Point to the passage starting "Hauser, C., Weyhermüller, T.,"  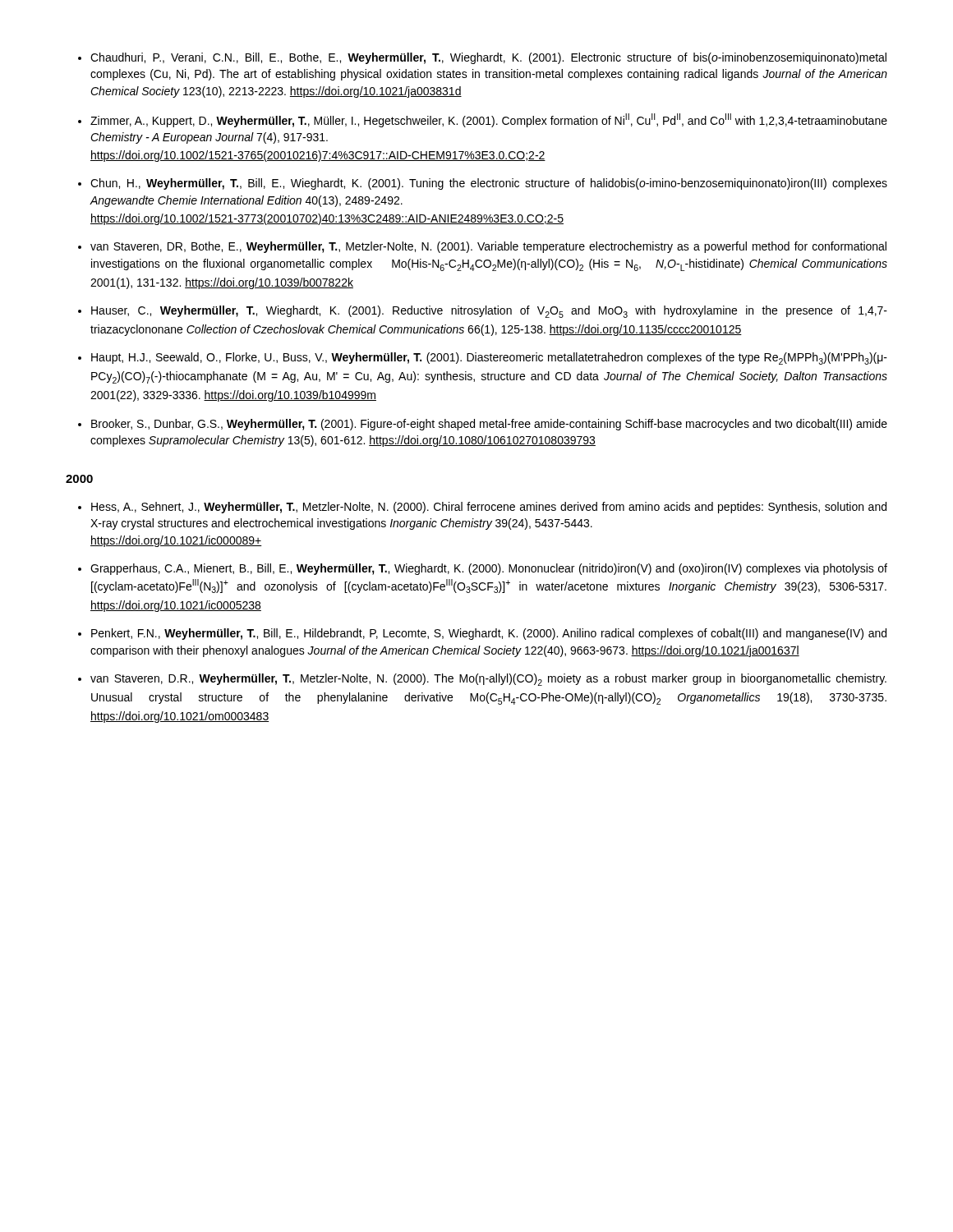tap(489, 320)
